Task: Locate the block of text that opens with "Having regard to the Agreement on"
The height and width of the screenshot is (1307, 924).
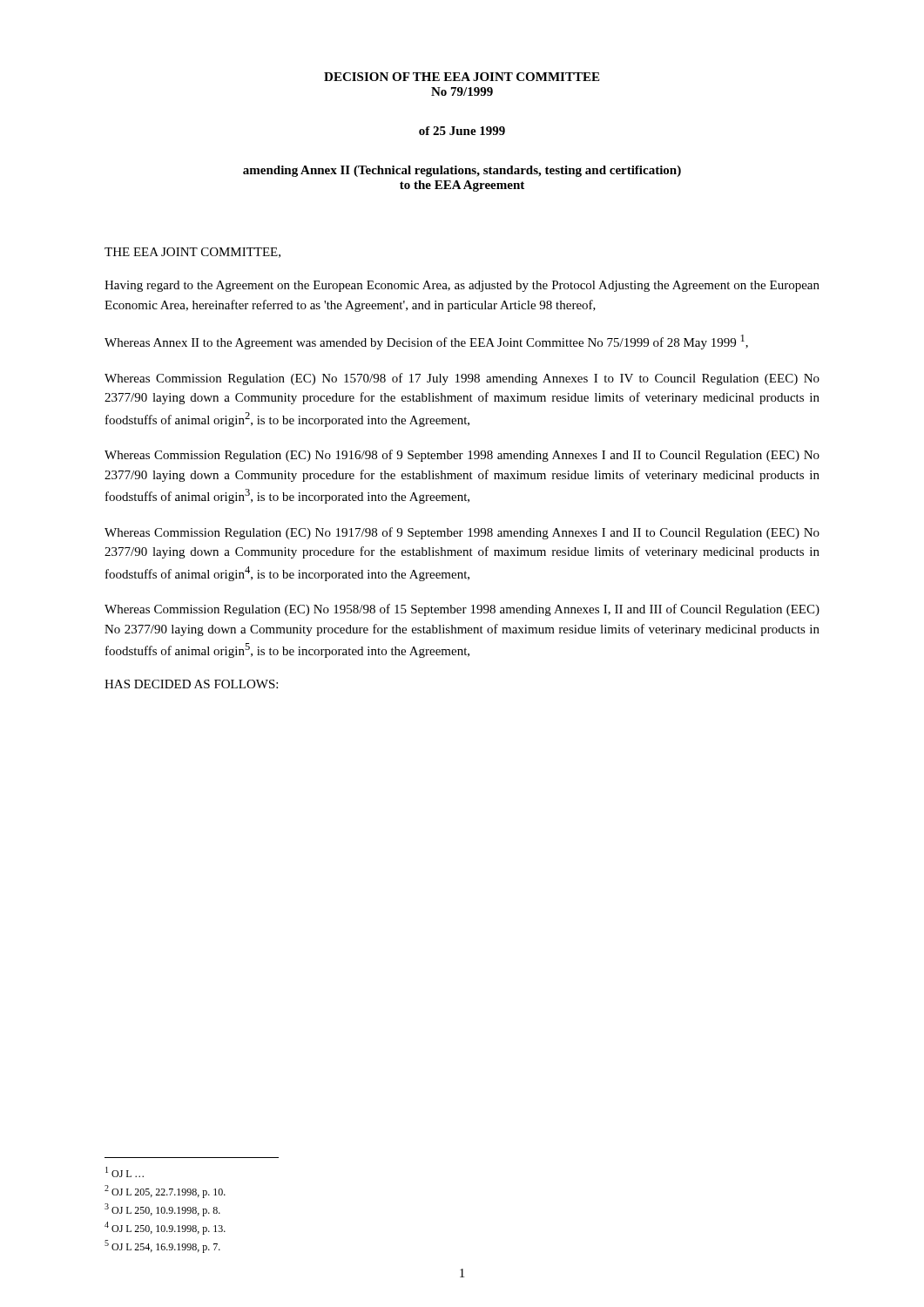Action: point(462,295)
